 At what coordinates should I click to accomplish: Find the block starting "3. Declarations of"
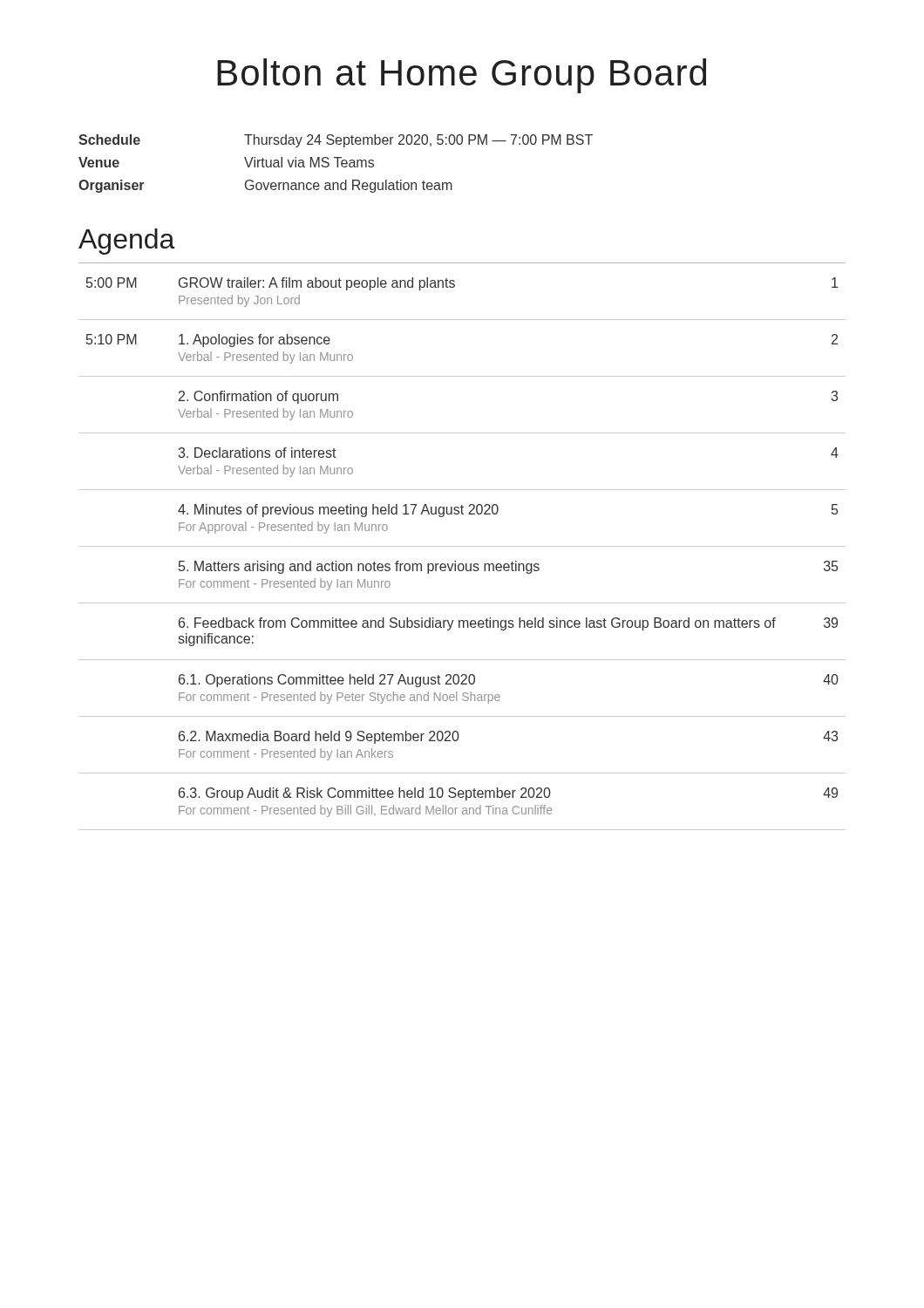coord(259,451)
